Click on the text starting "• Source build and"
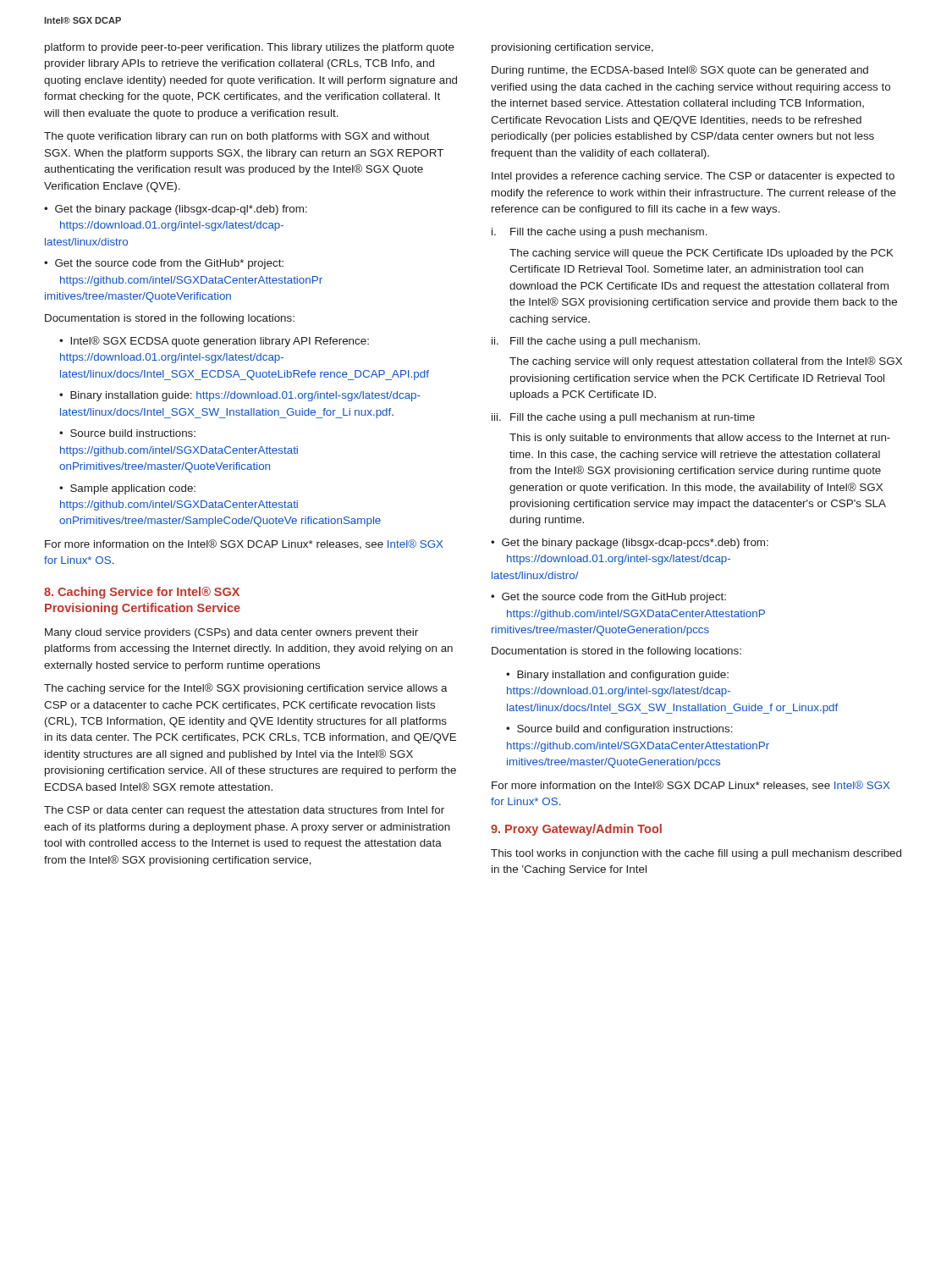The height and width of the screenshot is (1270, 952). coord(638,744)
